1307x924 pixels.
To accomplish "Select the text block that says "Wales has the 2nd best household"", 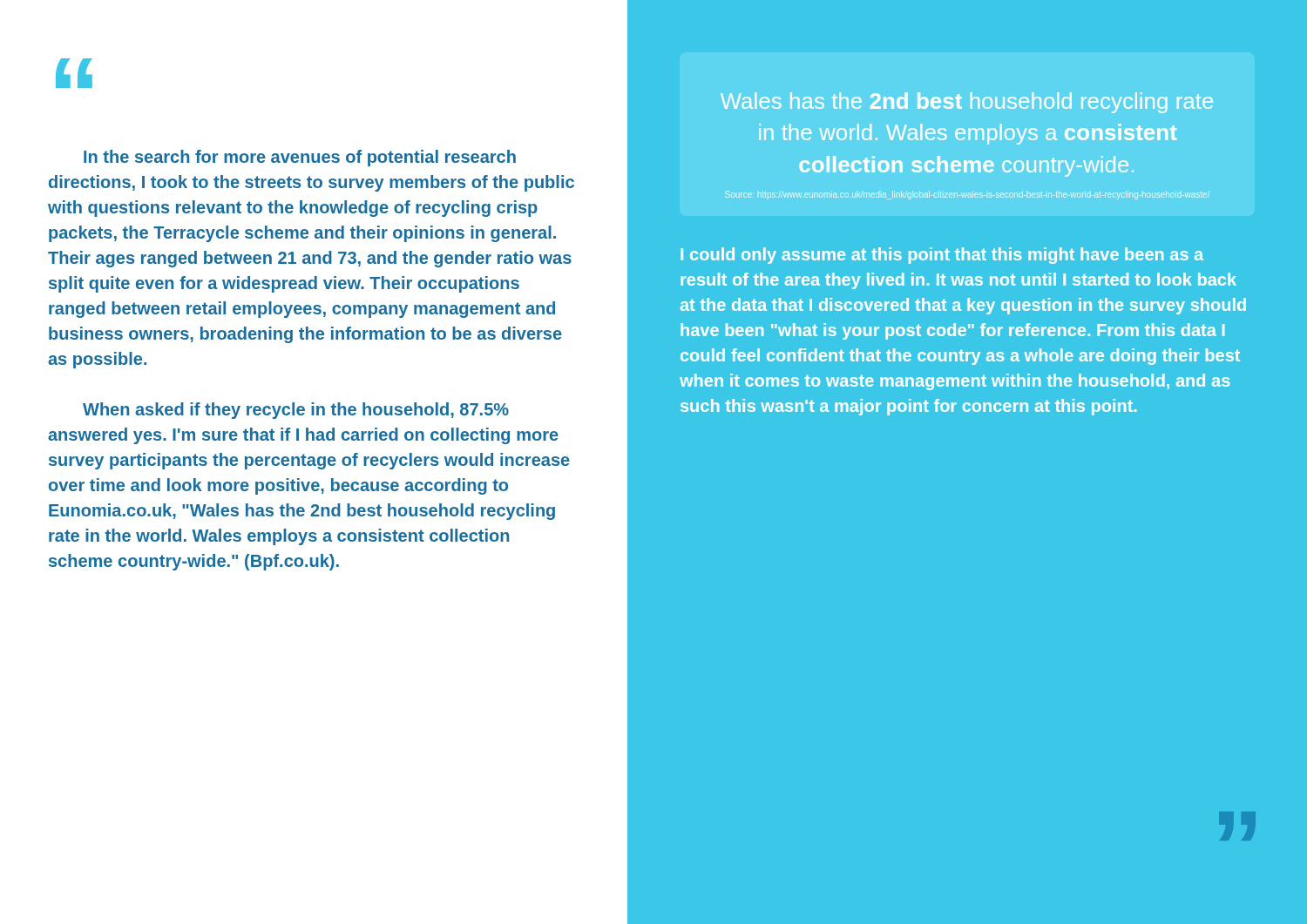I will point(967,143).
